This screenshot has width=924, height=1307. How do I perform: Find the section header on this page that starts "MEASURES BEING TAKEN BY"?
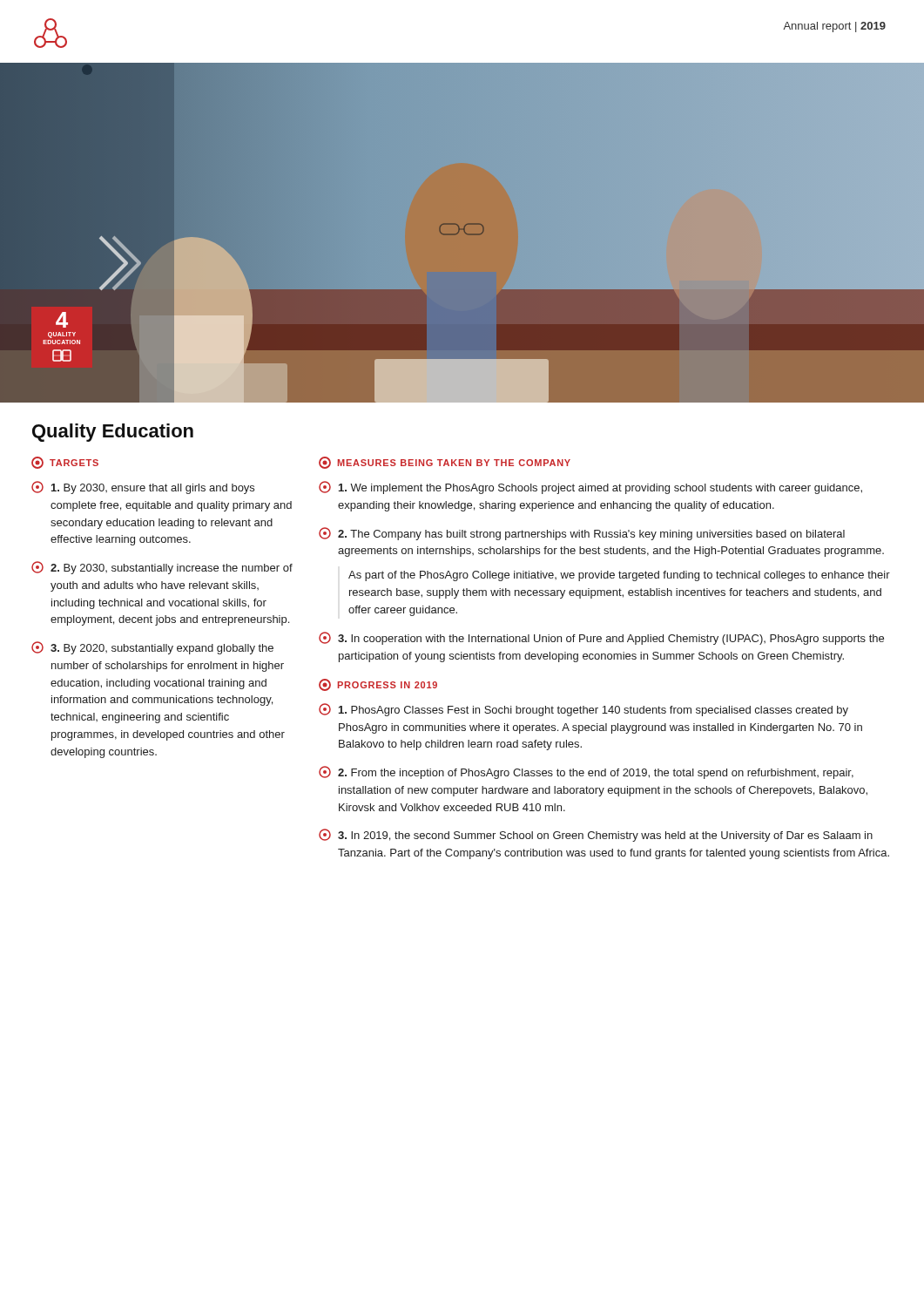(x=445, y=463)
